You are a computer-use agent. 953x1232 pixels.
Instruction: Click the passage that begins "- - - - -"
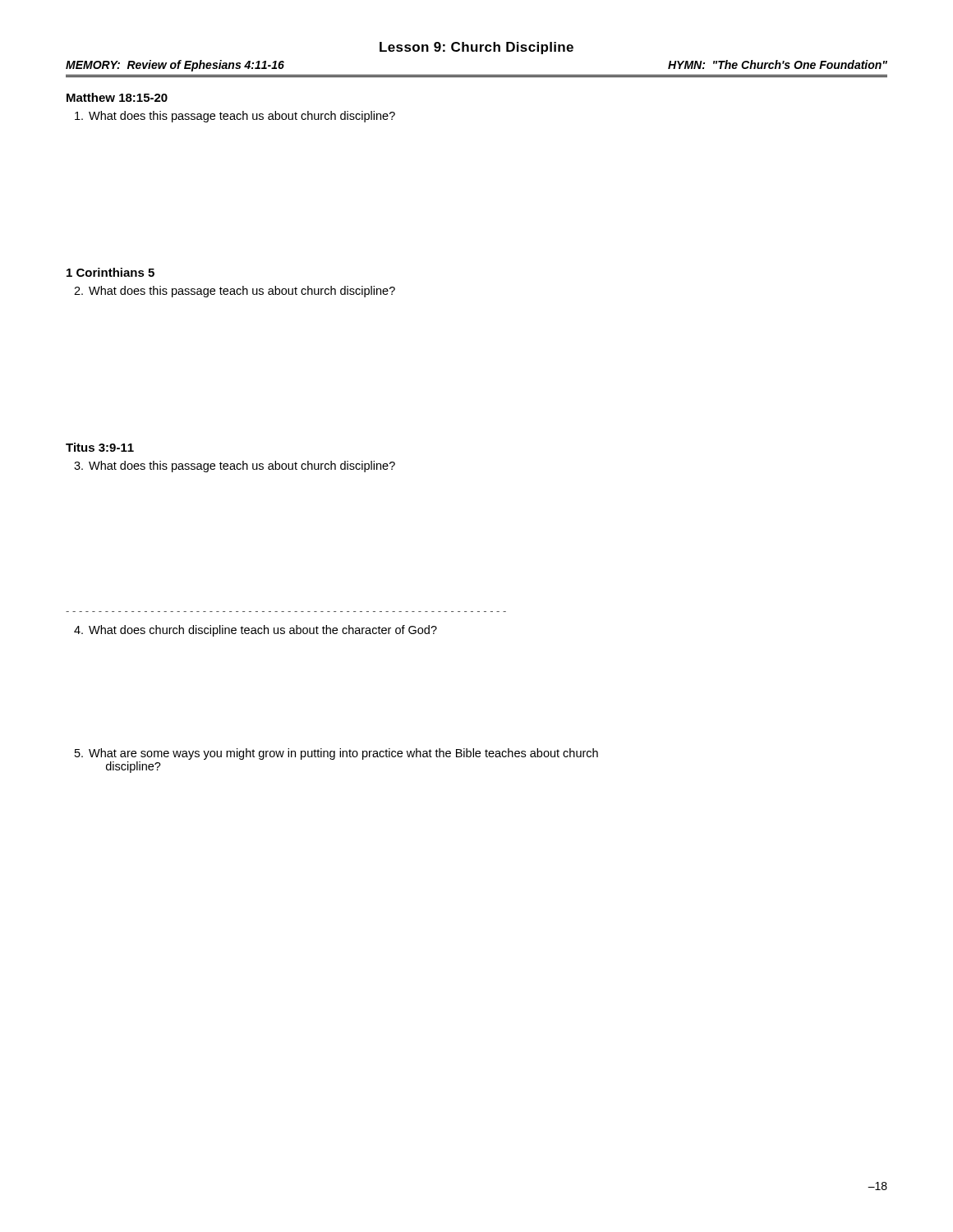pos(286,610)
